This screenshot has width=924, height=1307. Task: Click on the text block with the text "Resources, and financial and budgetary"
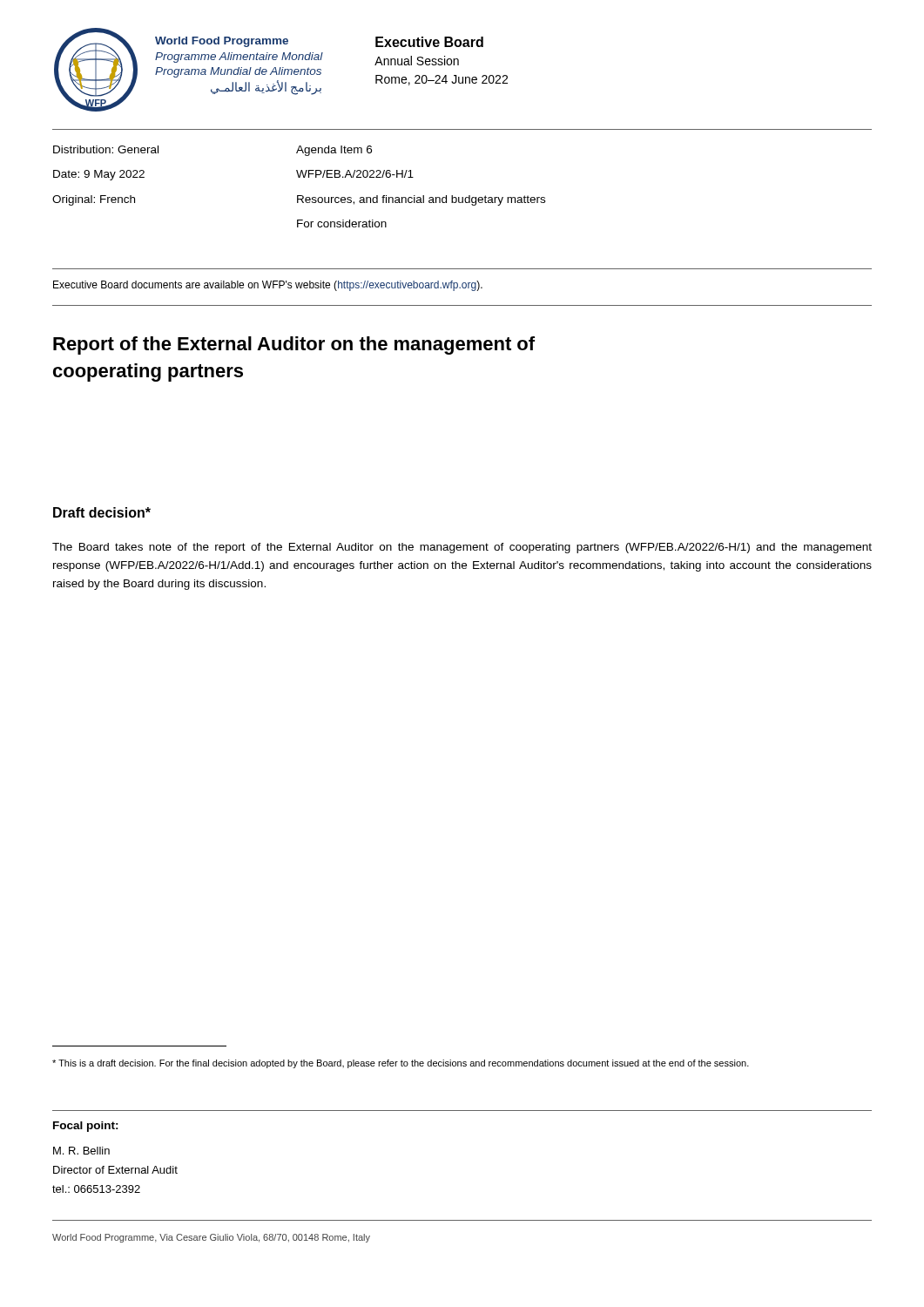[x=421, y=199]
